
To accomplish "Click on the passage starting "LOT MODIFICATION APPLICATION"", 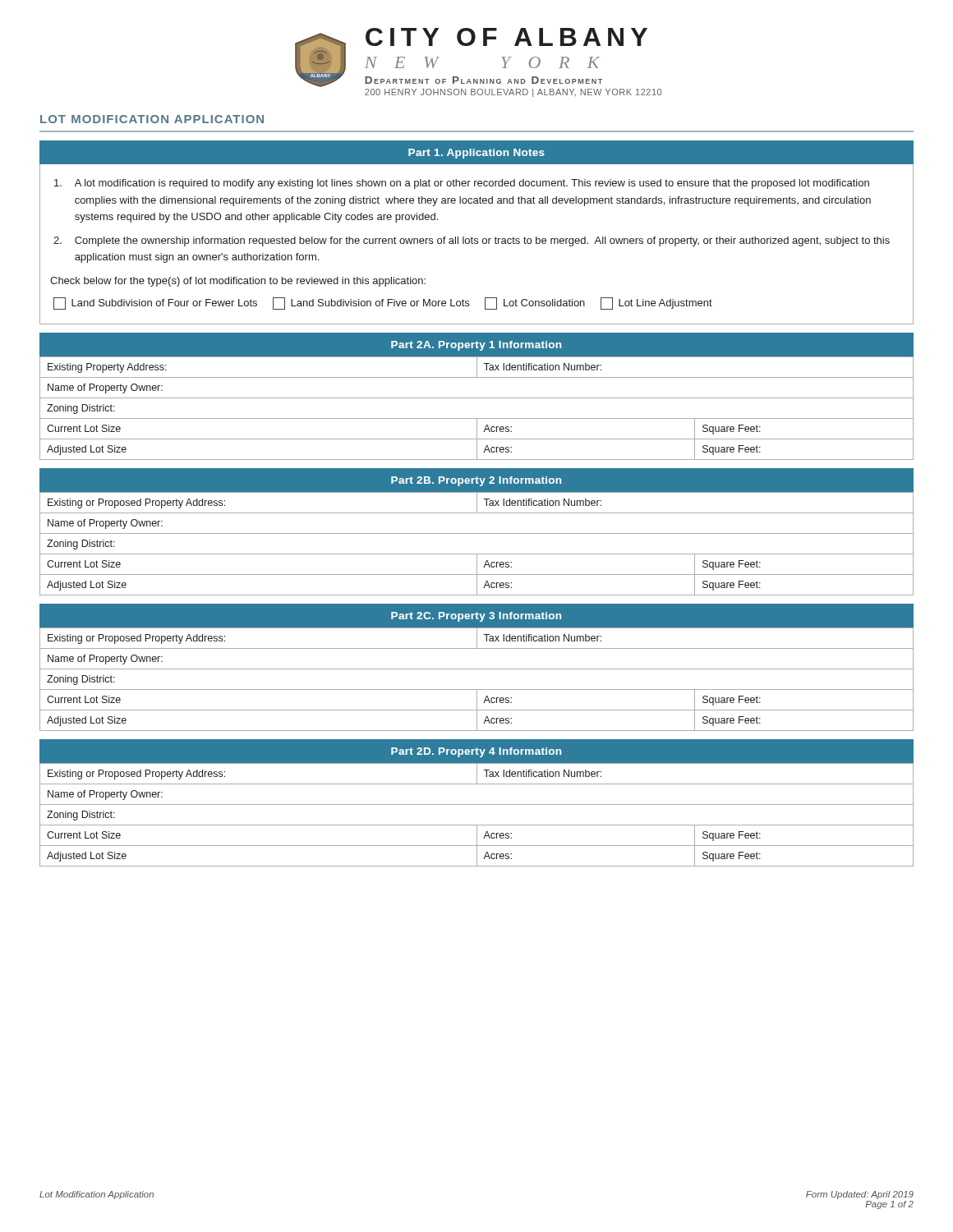I will coord(152,119).
